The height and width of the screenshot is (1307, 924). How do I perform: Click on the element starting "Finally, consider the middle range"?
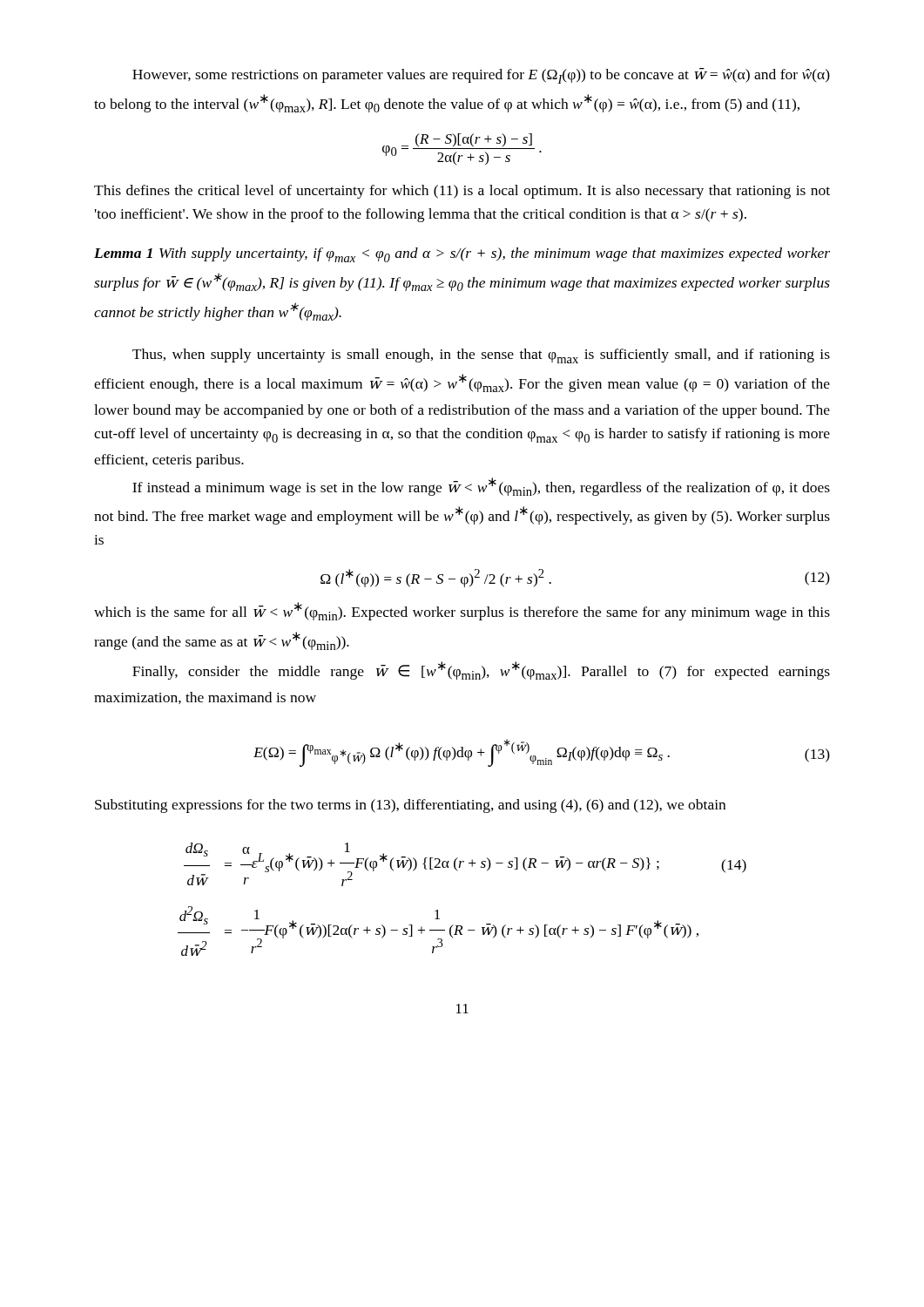[x=462, y=683]
